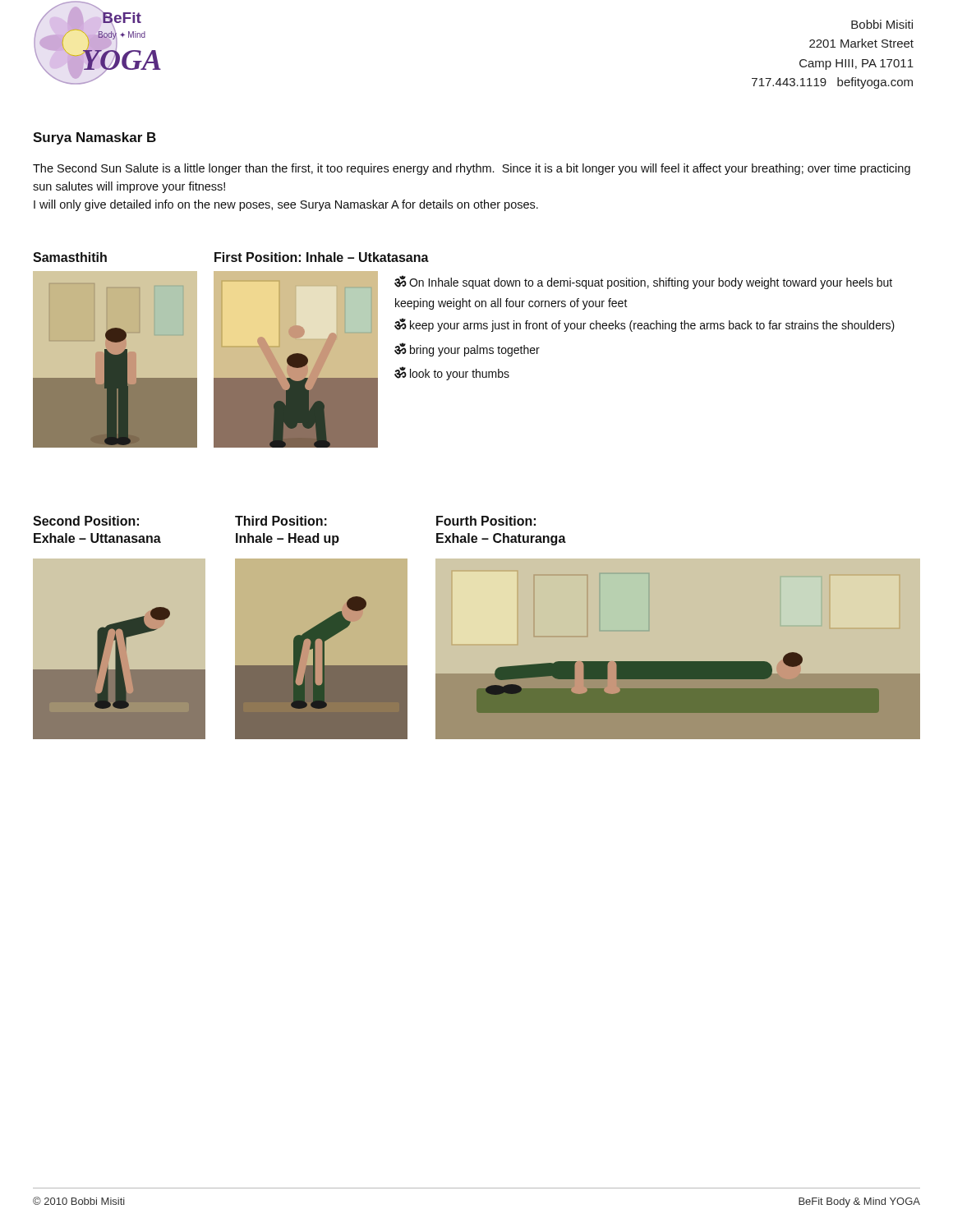Find the text block starting "Fourth Position:Exhale – Chaturanga"
Image resolution: width=953 pixels, height=1232 pixels.
tap(500, 530)
